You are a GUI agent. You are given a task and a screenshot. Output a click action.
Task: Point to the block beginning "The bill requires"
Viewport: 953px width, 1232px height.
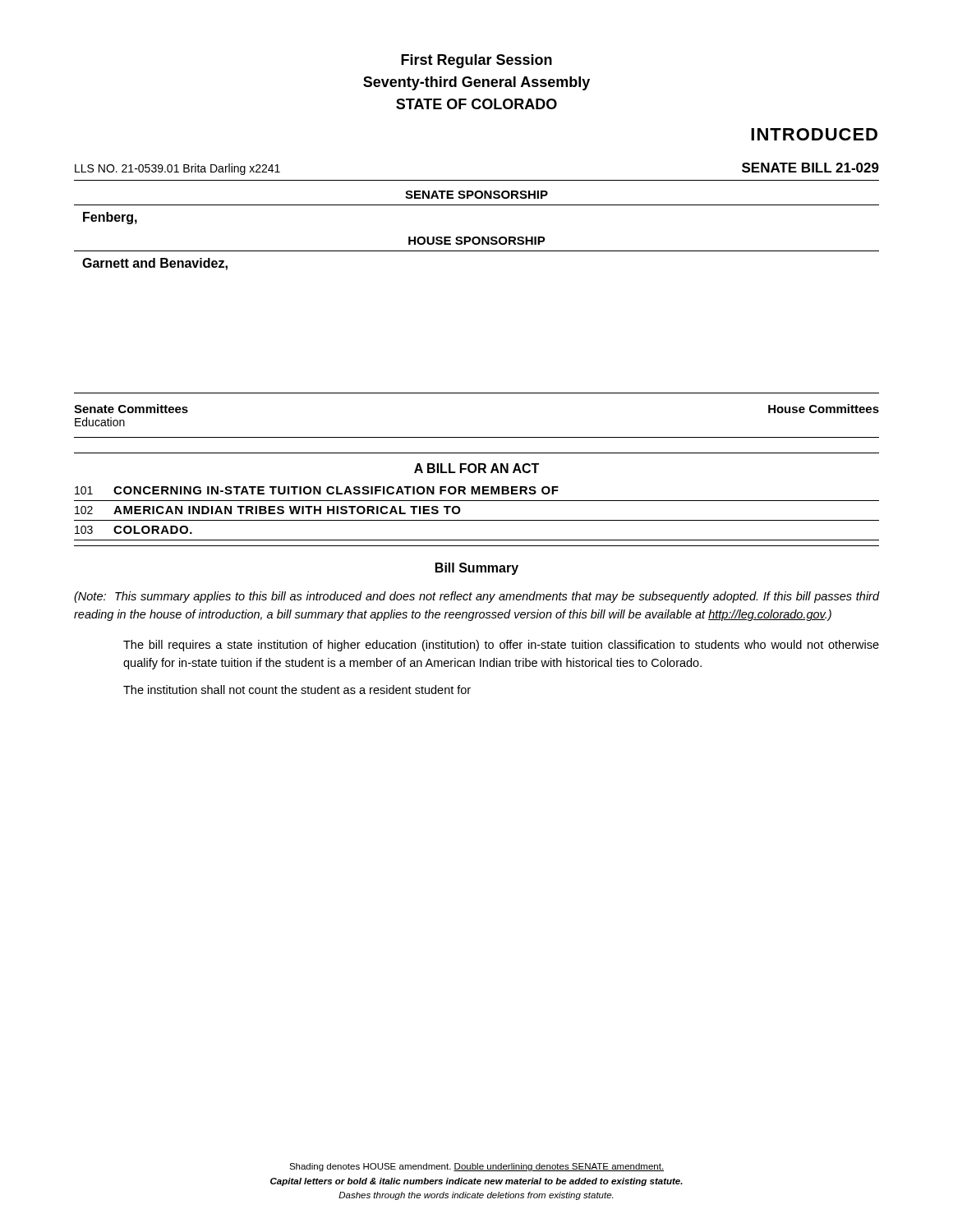pyautogui.click(x=501, y=654)
